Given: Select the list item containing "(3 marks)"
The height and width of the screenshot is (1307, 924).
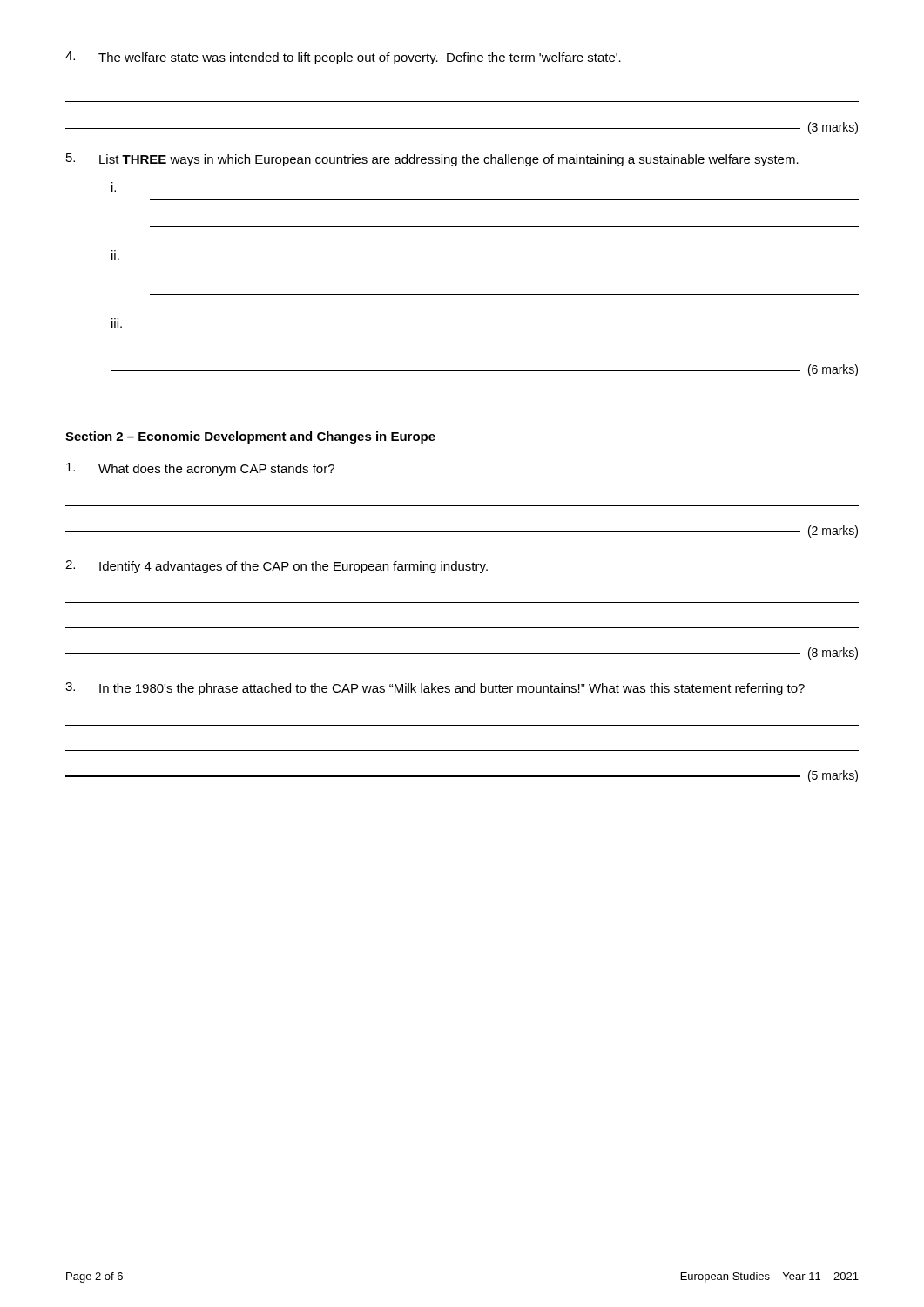Looking at the screenshot, I should pyautogui.click(x=462, y=121).
